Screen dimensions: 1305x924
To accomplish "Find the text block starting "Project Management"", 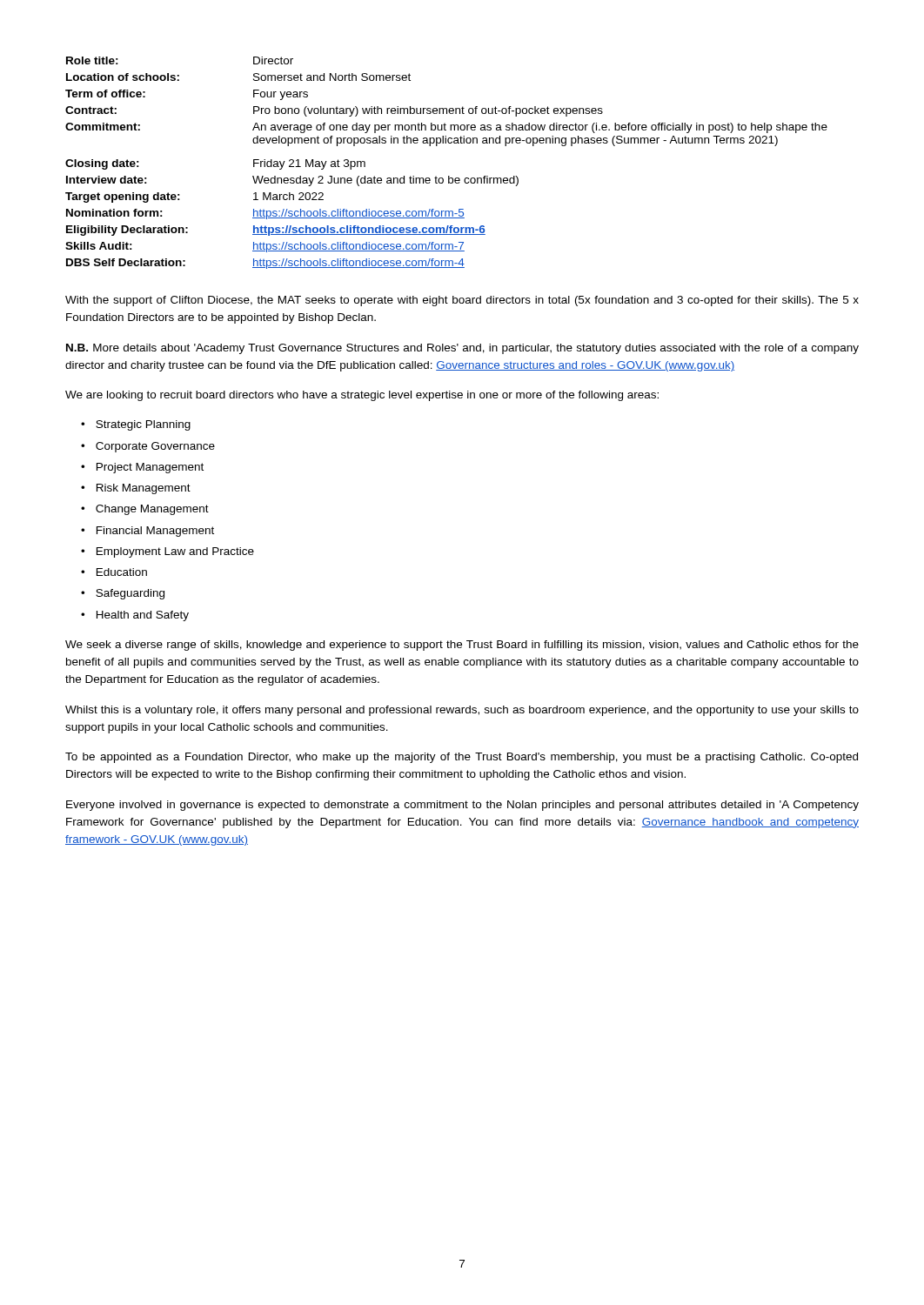I will (150, 467).
